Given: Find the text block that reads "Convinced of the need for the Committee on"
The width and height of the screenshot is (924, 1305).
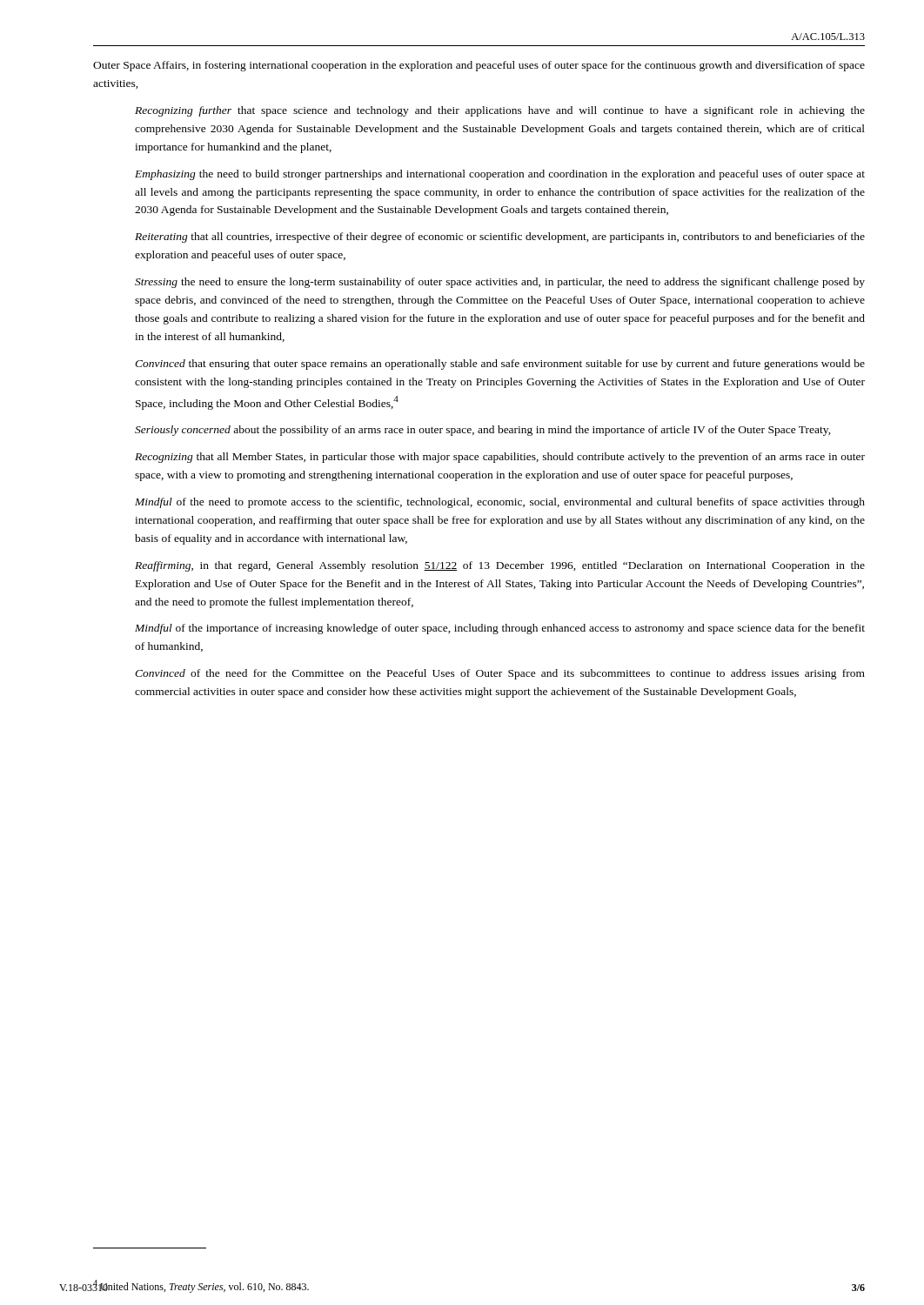Looking at the screenshot, I should [500, 682].
